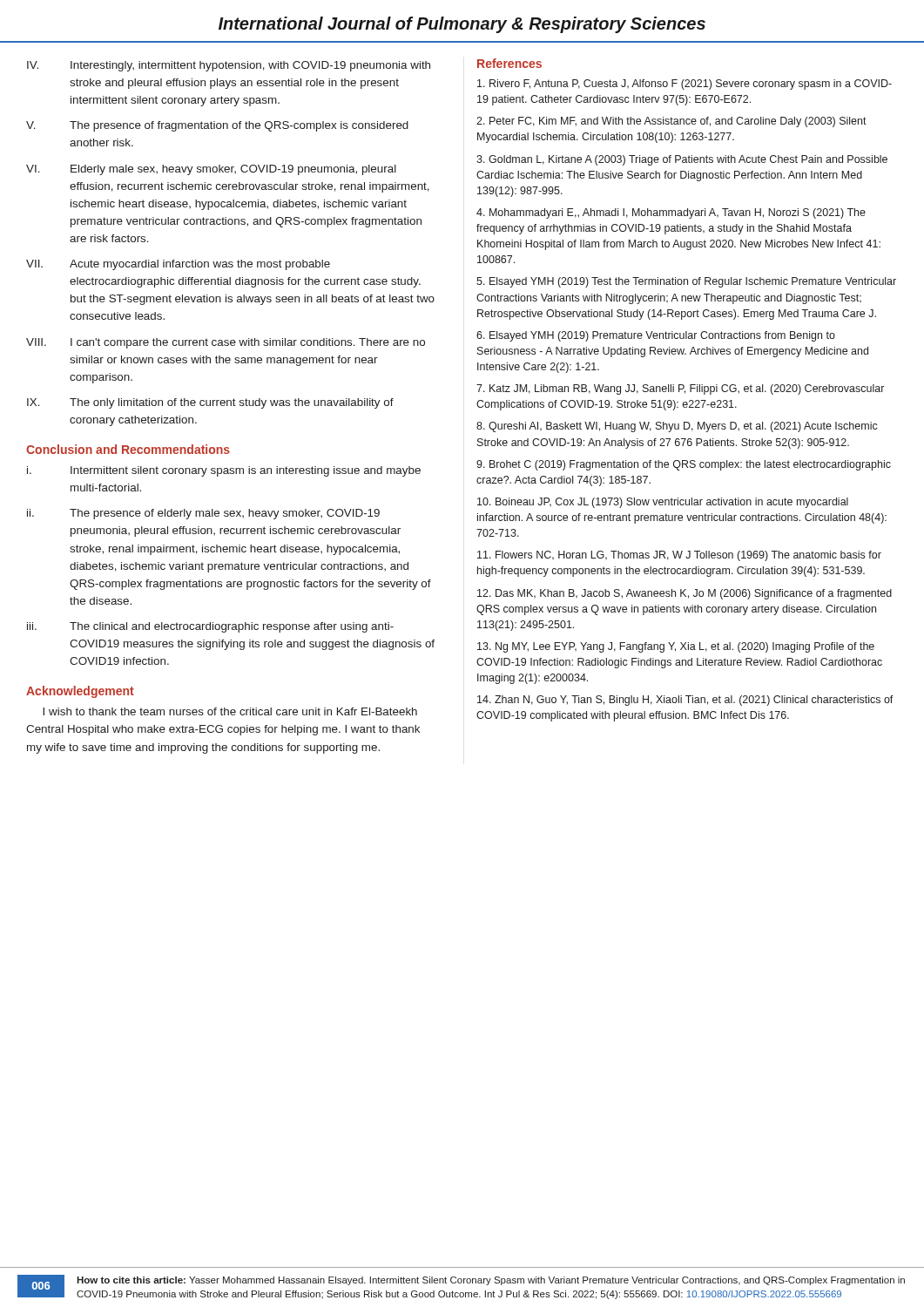Click on the list item that says "ii.The presence of elderly male sex, heavy smoker,"
The image size is (924, 1307).
pyautogui.click(x=231, y=557)
